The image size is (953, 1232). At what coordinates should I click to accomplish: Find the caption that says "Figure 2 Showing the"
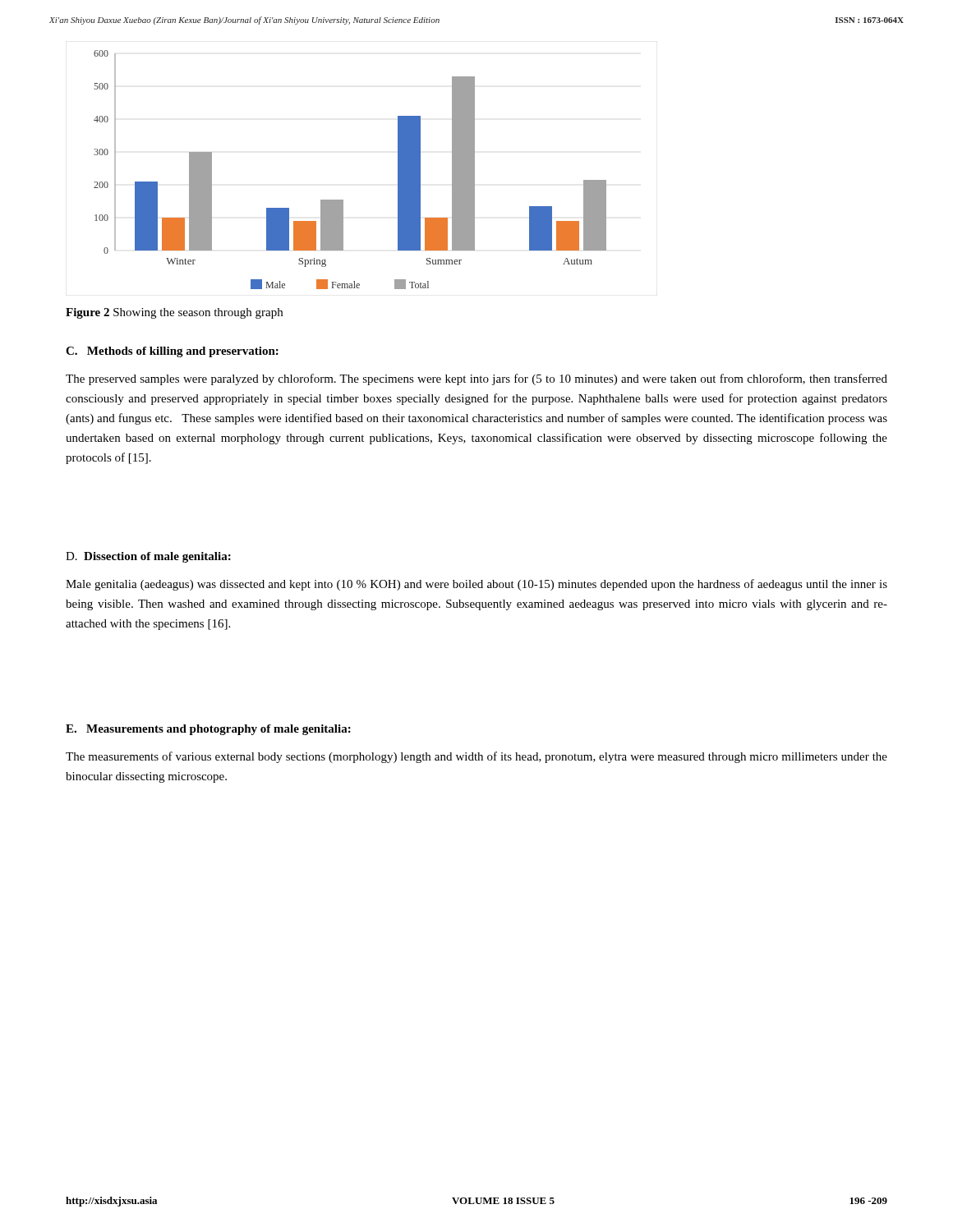tap(174, 312)
